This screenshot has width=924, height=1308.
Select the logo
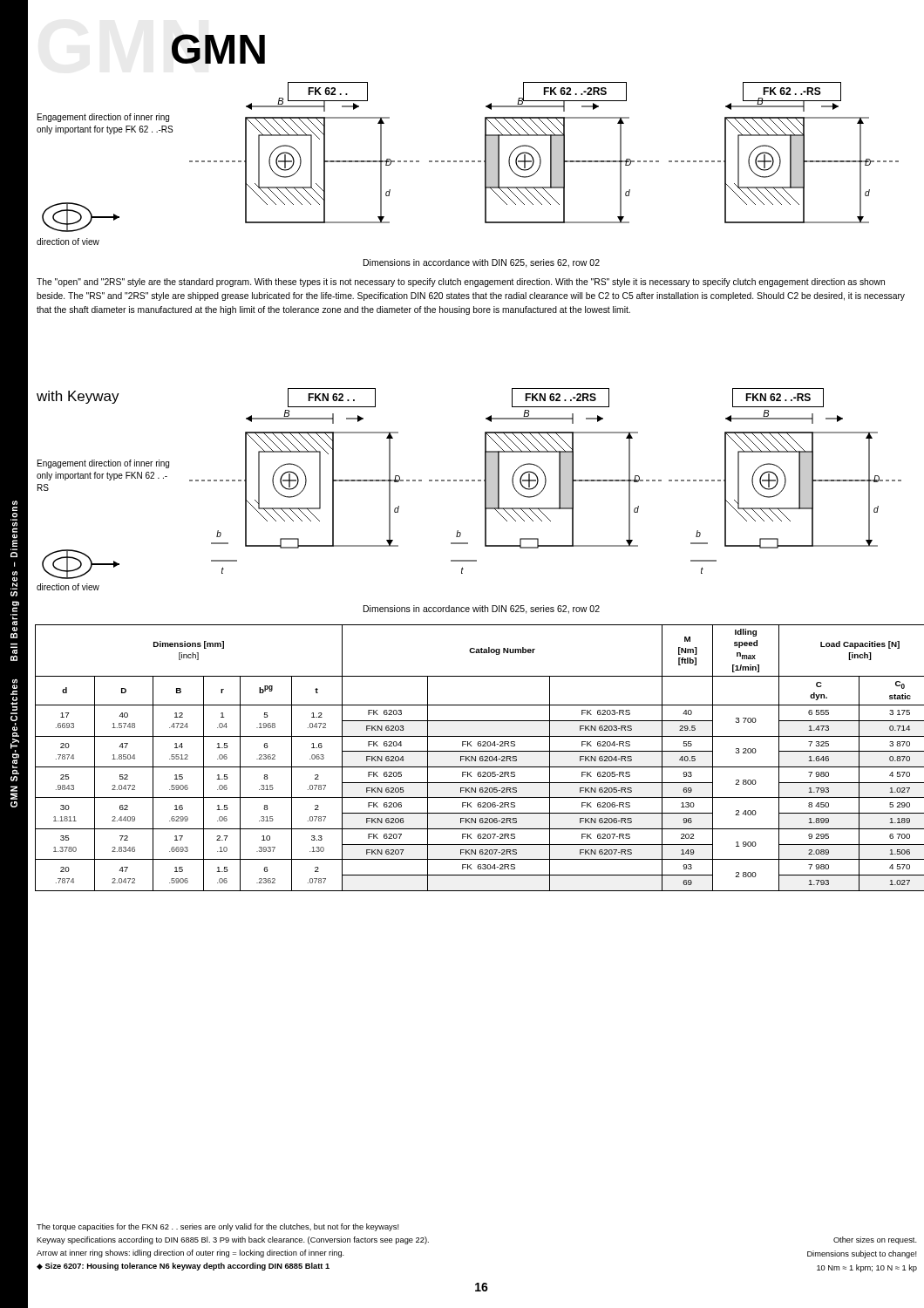pyautogui.click(x=183, y=43)
